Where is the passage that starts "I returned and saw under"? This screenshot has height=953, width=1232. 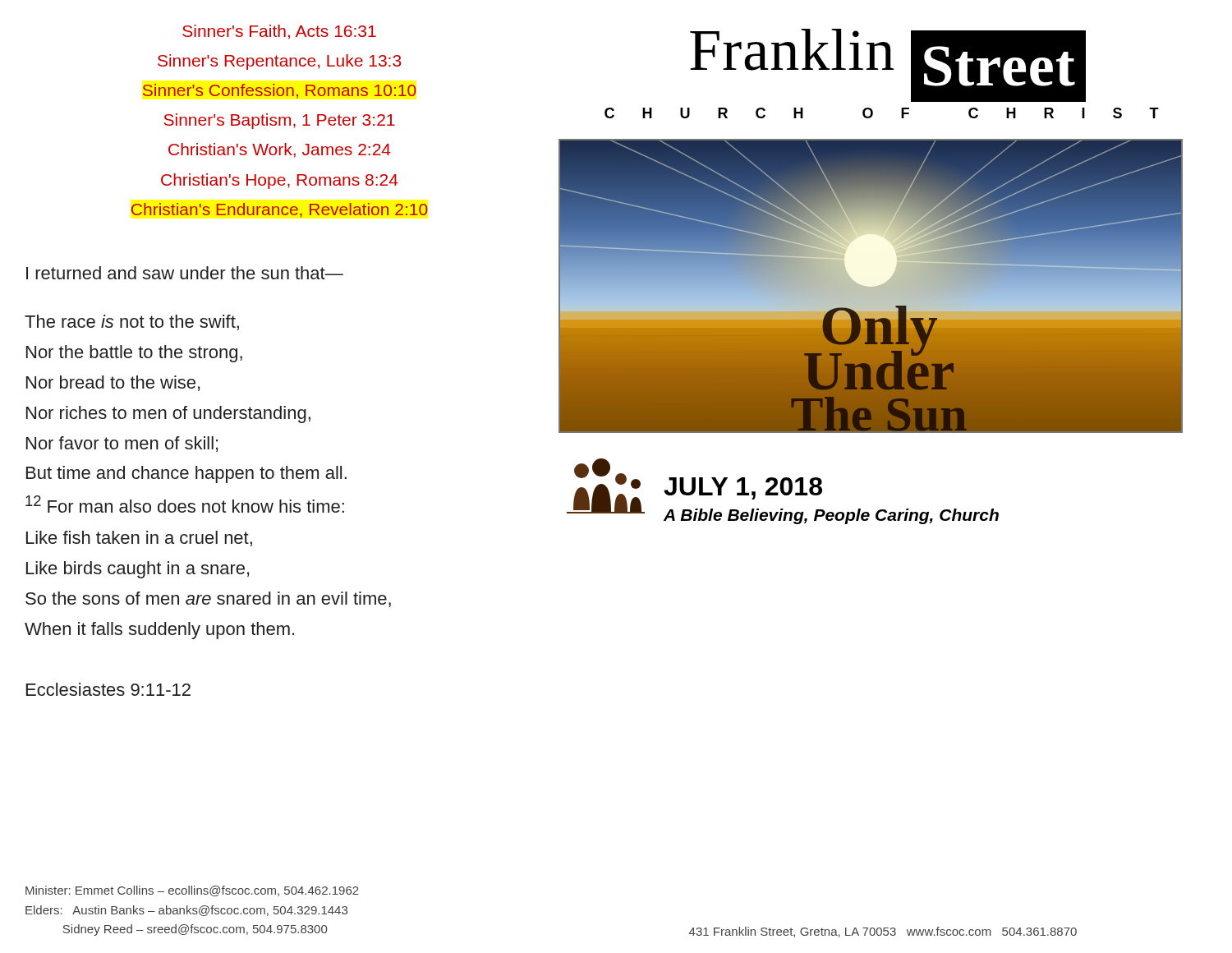185,273
